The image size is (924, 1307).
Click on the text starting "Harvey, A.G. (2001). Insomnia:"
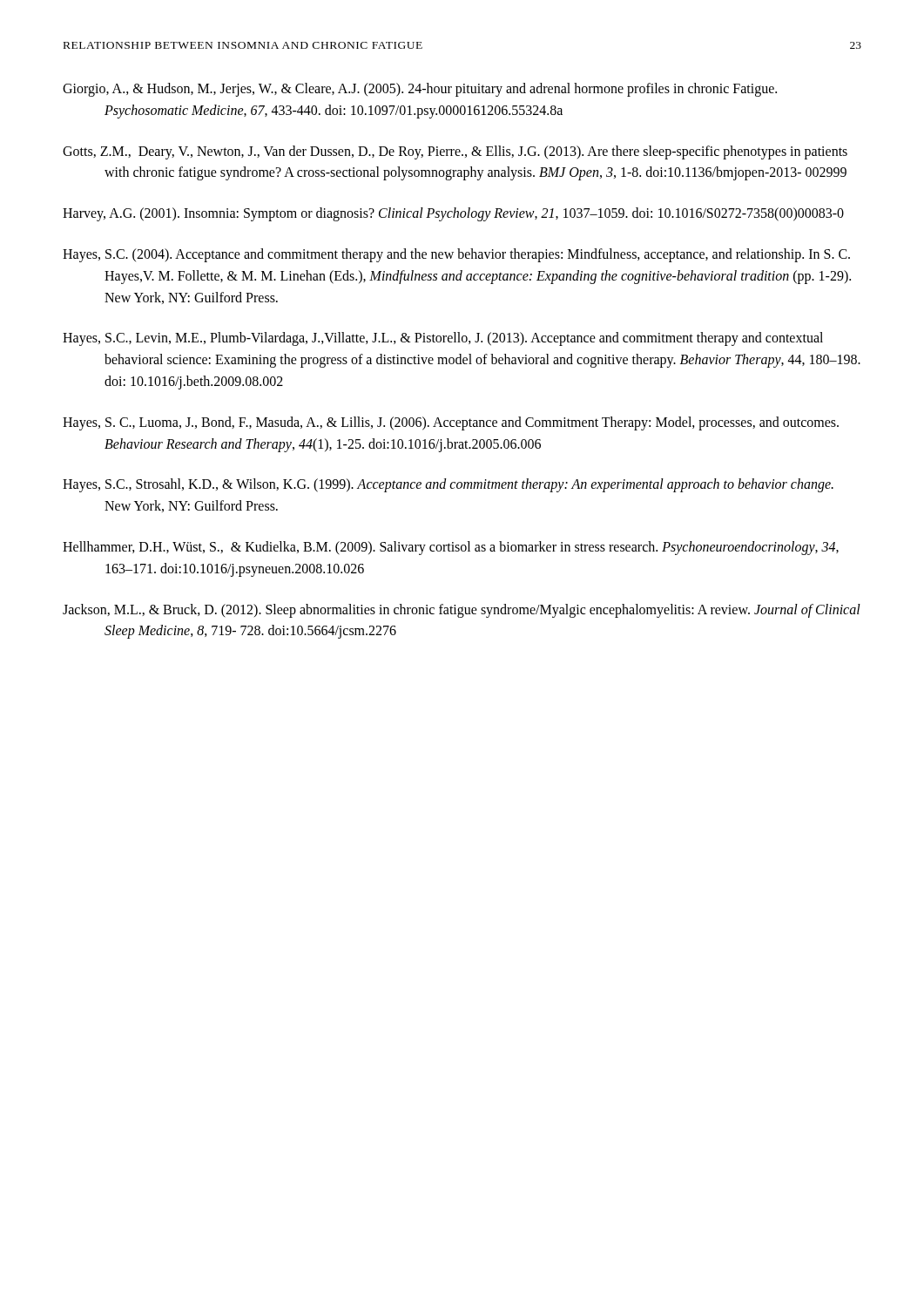453,213
